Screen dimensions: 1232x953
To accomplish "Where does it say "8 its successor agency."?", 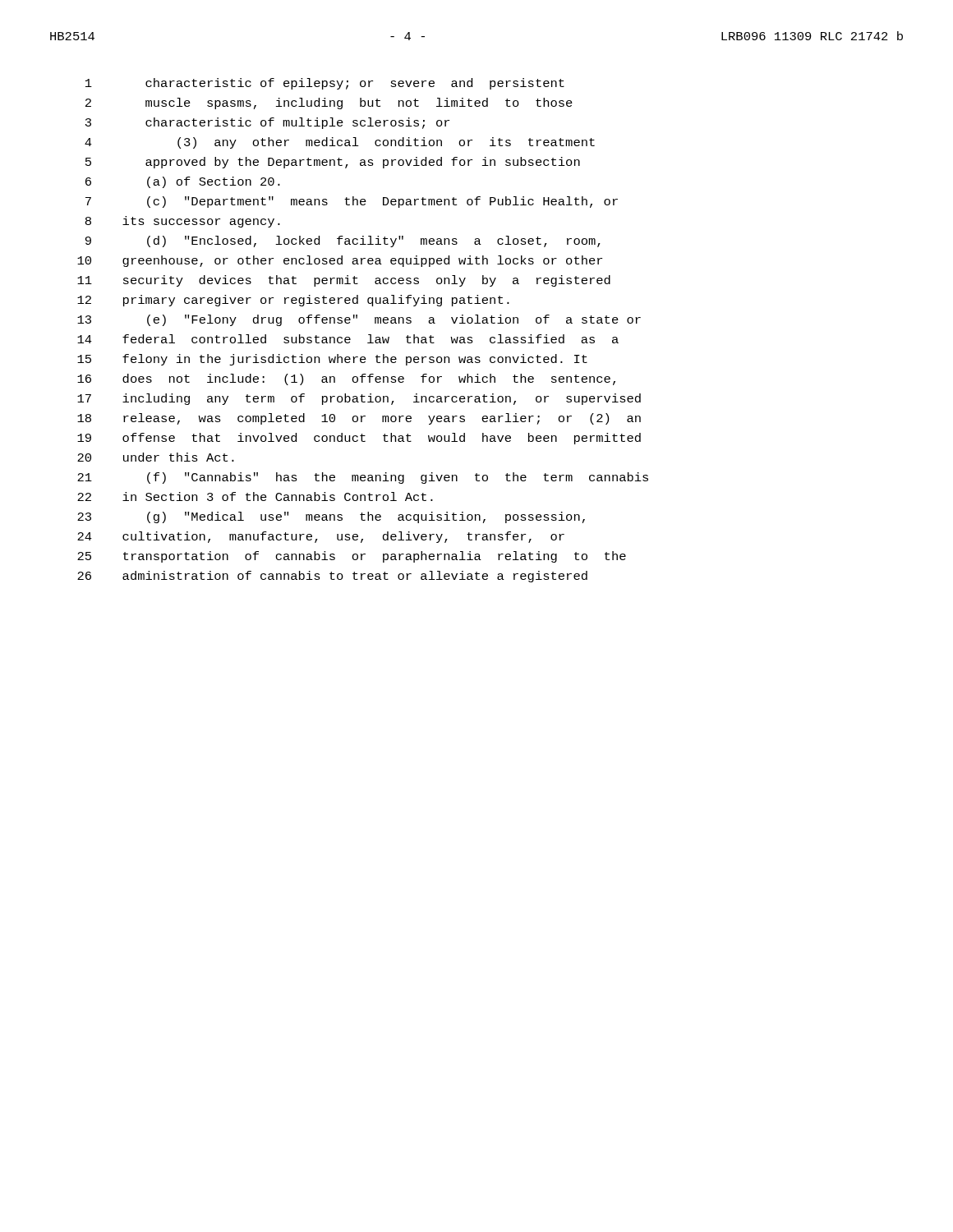I will pyautogui.click(x=183, y=222).
